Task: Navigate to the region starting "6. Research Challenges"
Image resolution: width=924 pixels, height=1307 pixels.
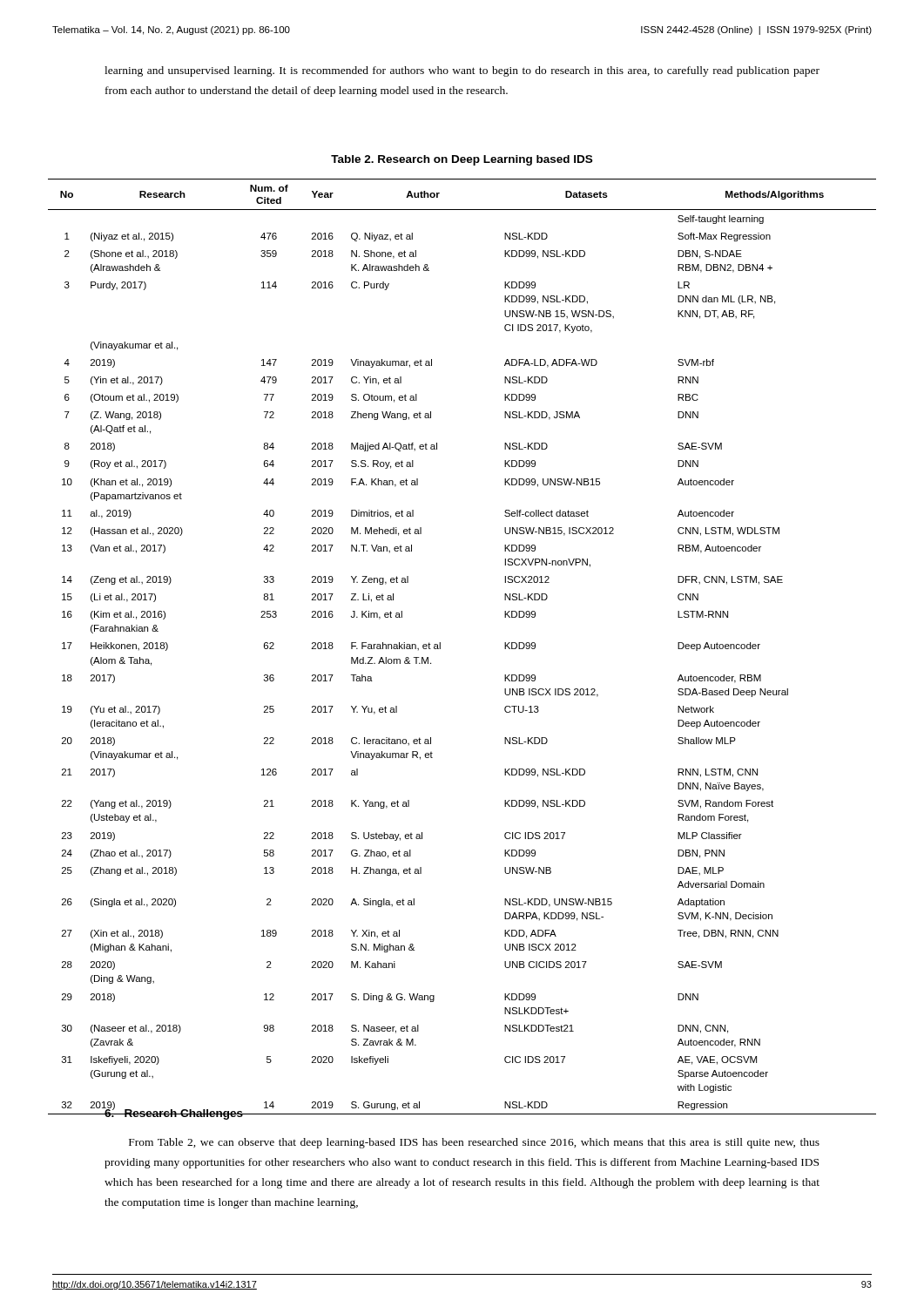Action: [174, 1113]
